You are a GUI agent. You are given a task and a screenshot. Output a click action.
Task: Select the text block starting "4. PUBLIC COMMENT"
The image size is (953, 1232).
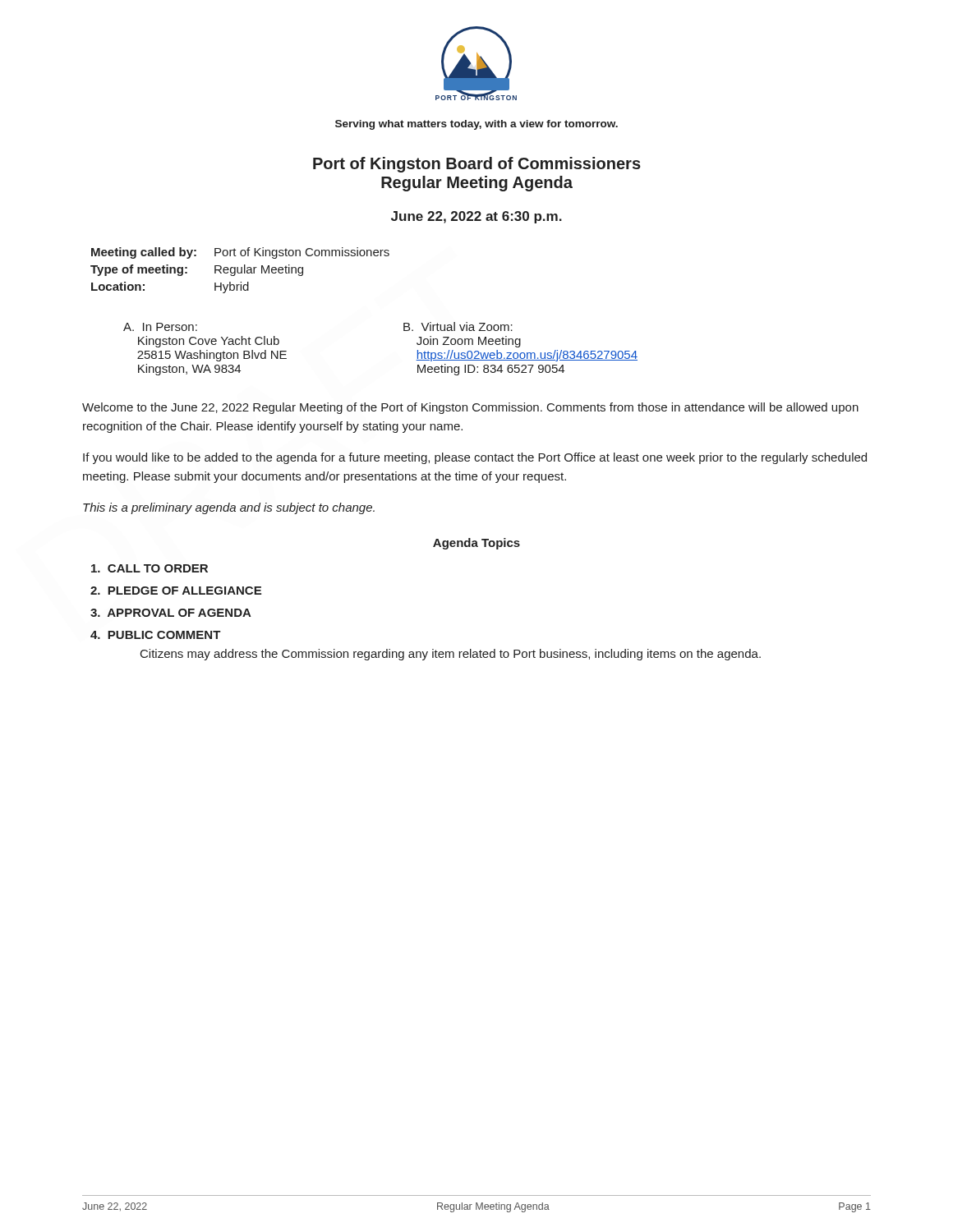tap(155, 634)
